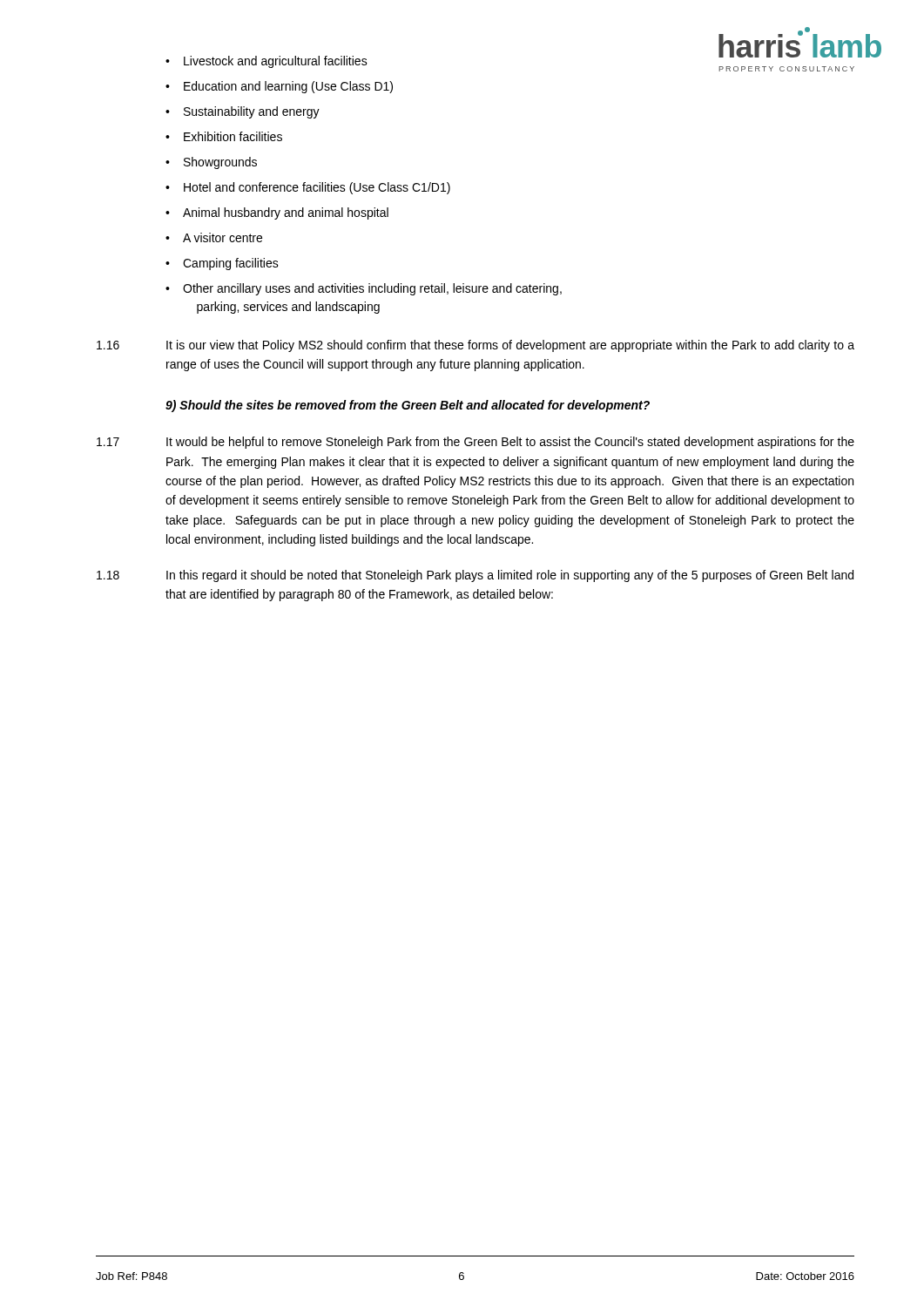Navigate to the element starting "18 In this regard"
Screen dimensions: 1307x924
[475, 585]
